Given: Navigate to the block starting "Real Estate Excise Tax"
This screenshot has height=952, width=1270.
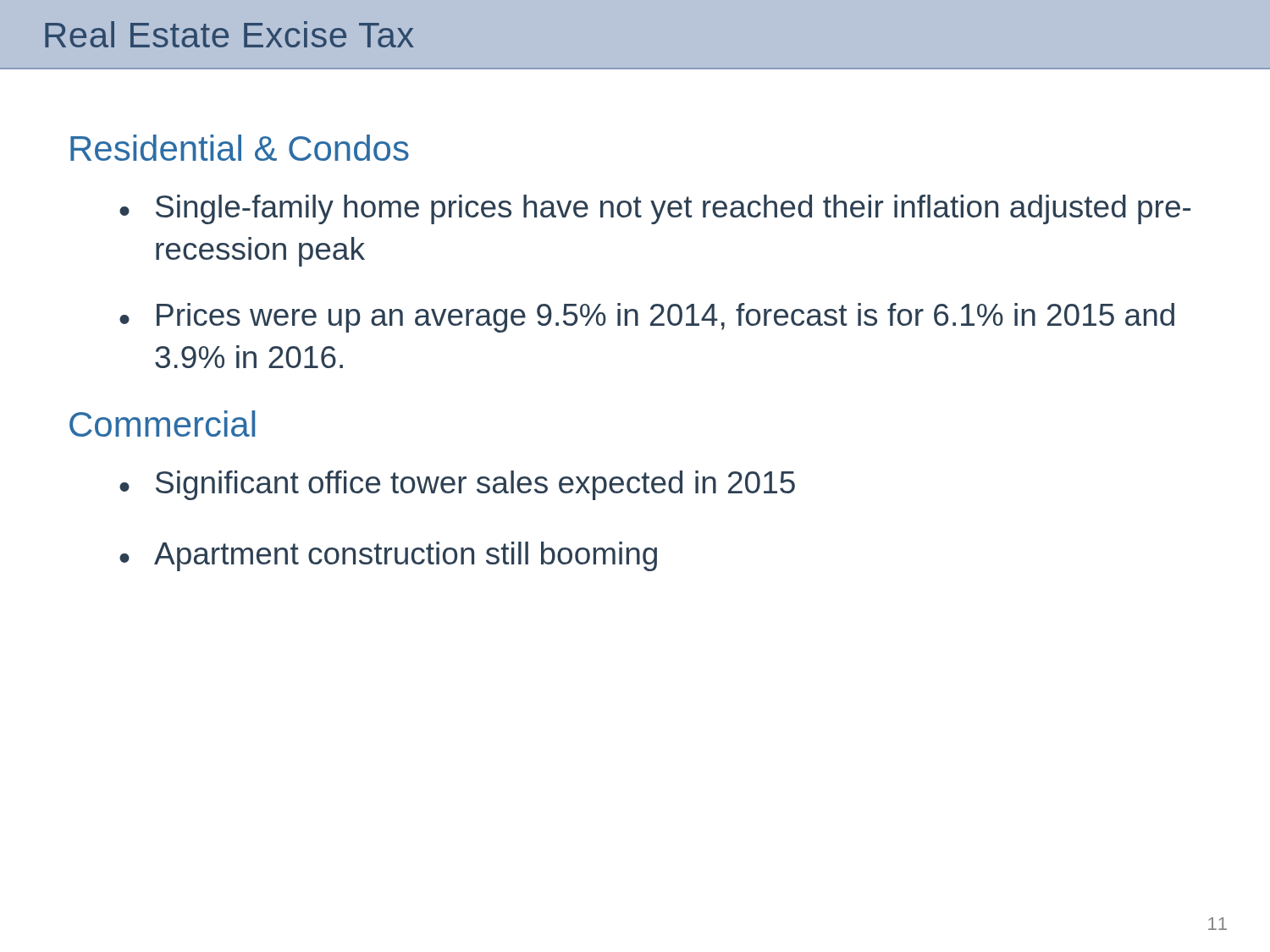Looking at the screenshot, I should [228, 35].
